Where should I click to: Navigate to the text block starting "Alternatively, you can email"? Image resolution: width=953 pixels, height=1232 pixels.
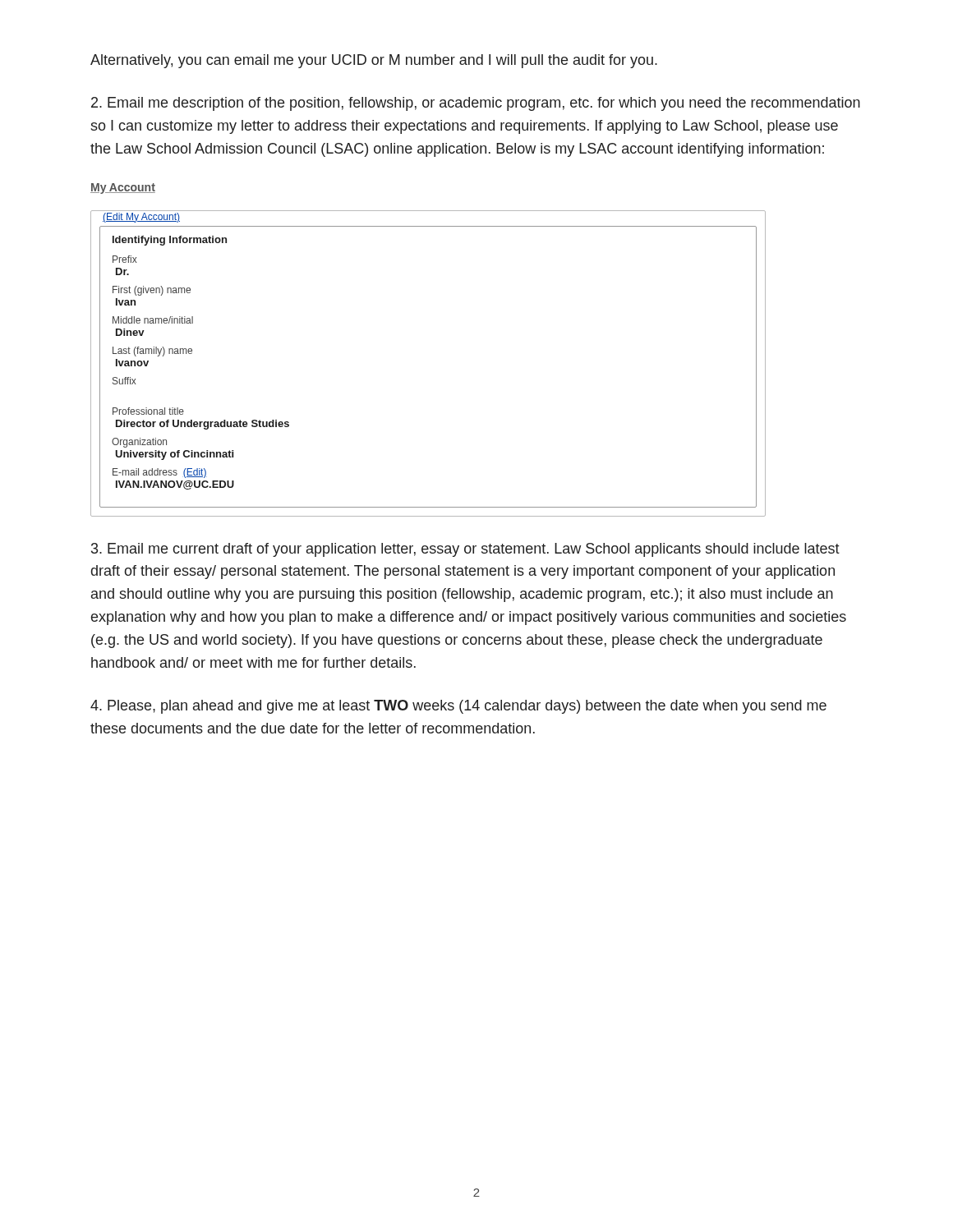[374, 60]
